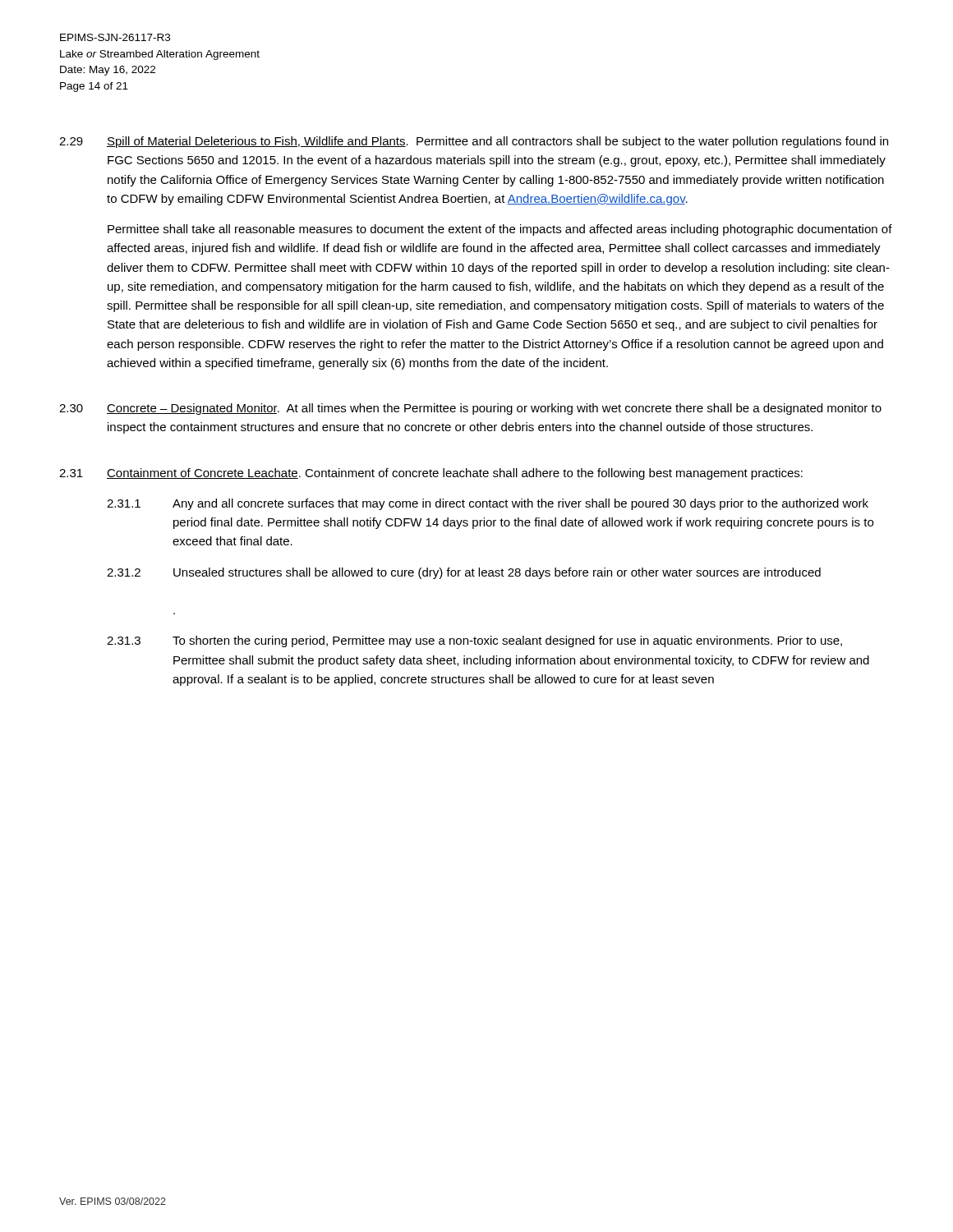This screenshot has width=953, height=1232.
Task: Locate the block starting "30 Concrete – Designated Monitor. At all"
Action: tap(476, 423)
